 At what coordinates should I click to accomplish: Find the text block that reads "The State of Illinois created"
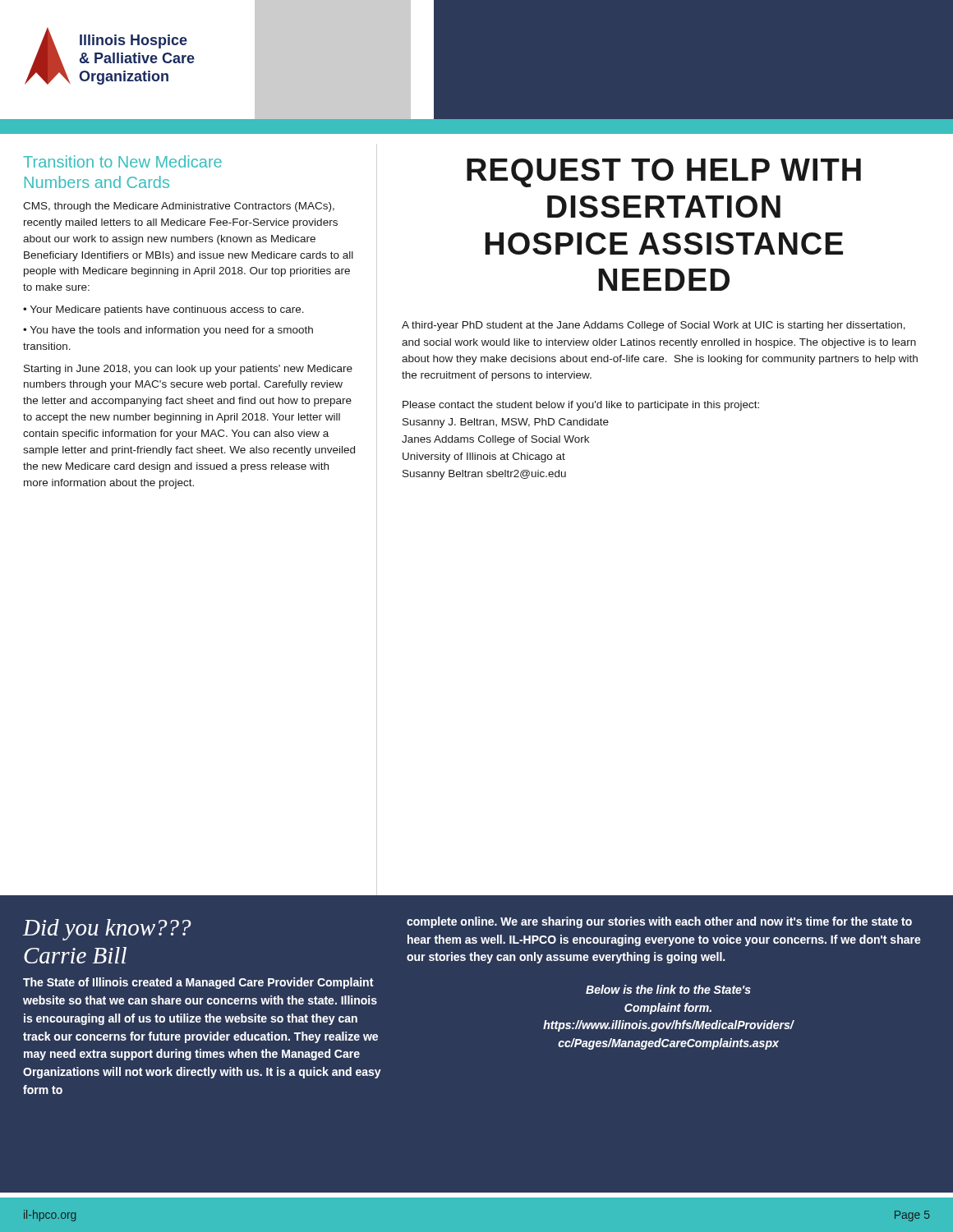click(x=202, y=1036)
